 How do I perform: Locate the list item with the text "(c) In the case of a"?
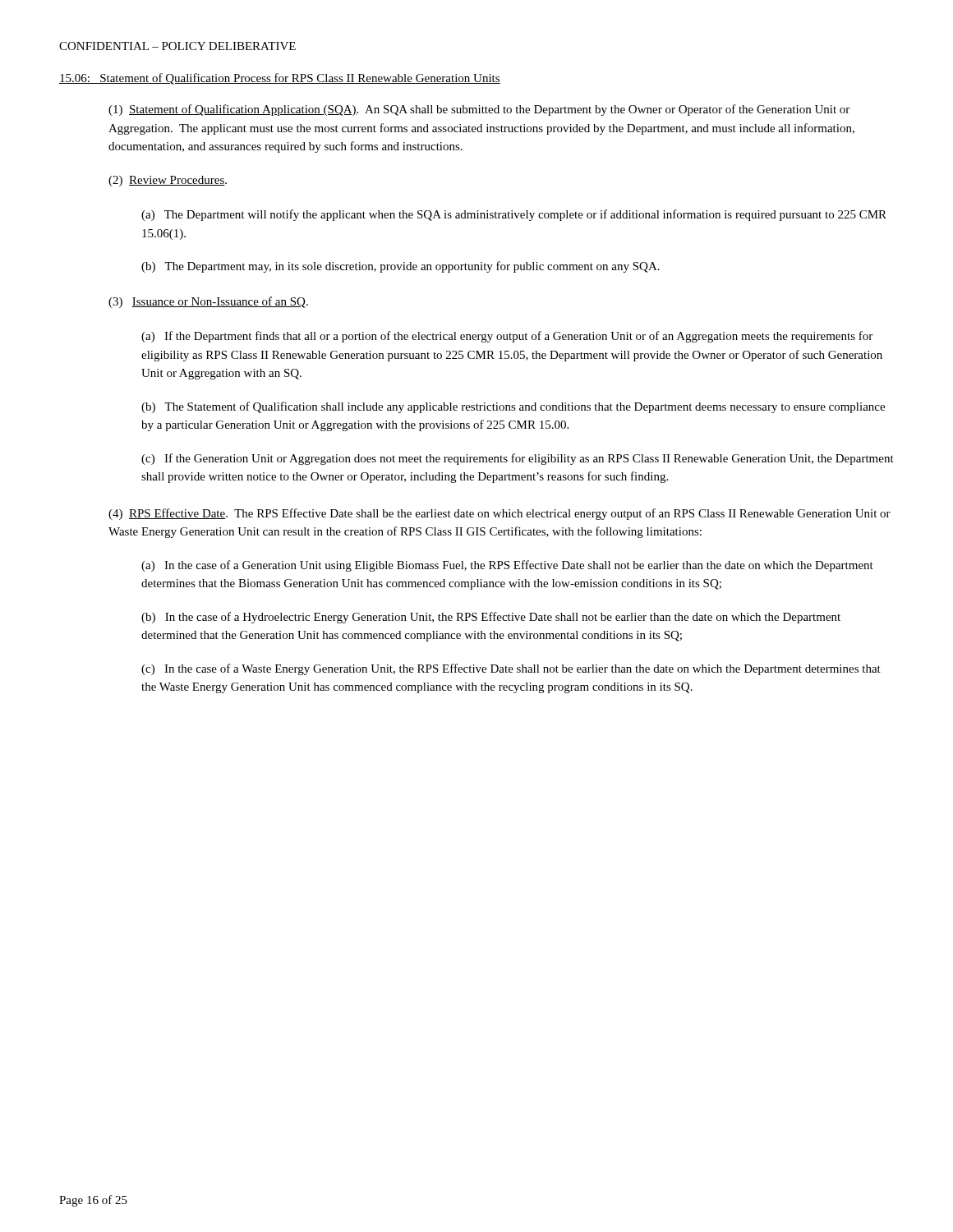(x=511, y=677)
